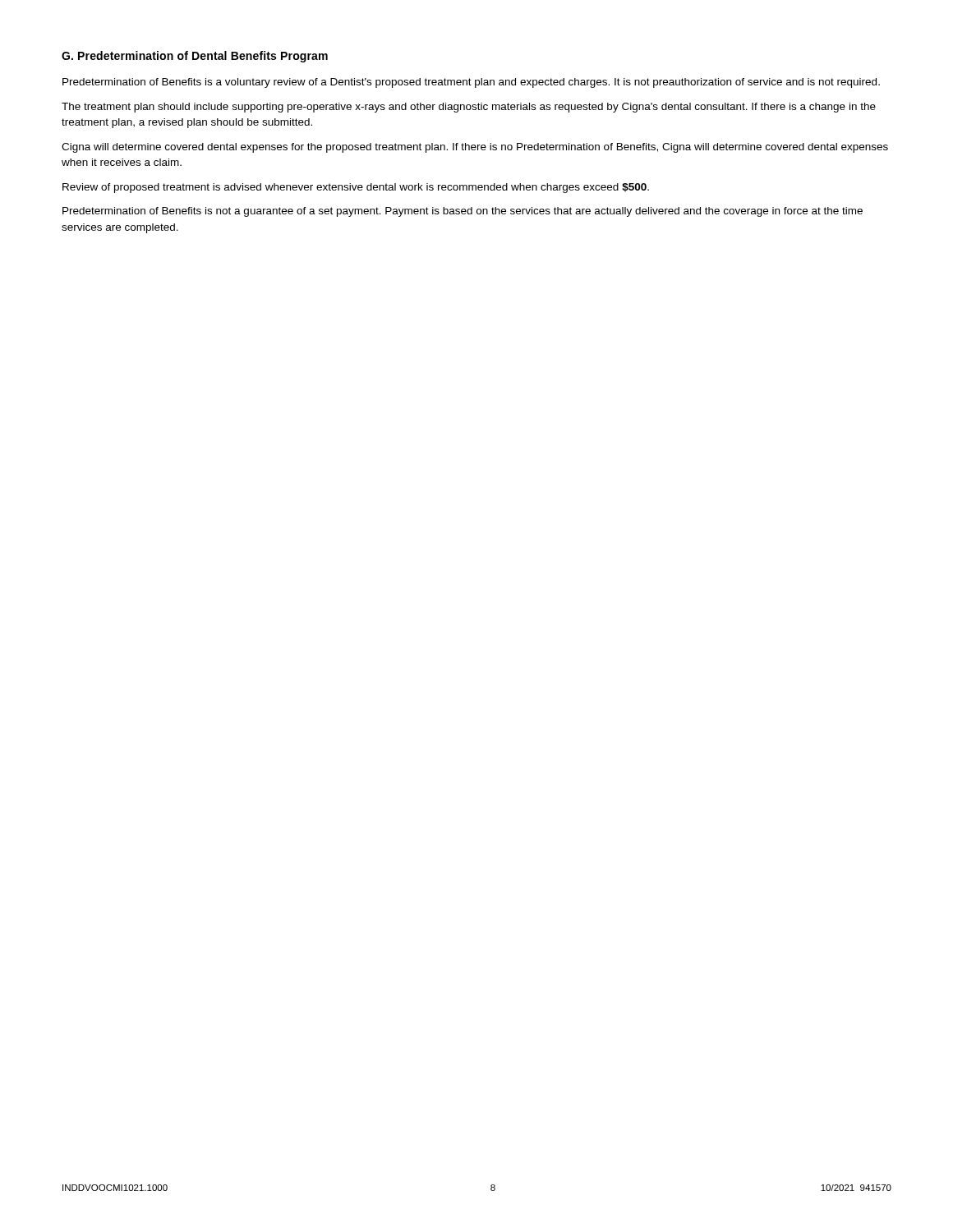Select the passage starting "G. Predetermination of Dental Benefits Program"
953x1232 pixels.
195,56
